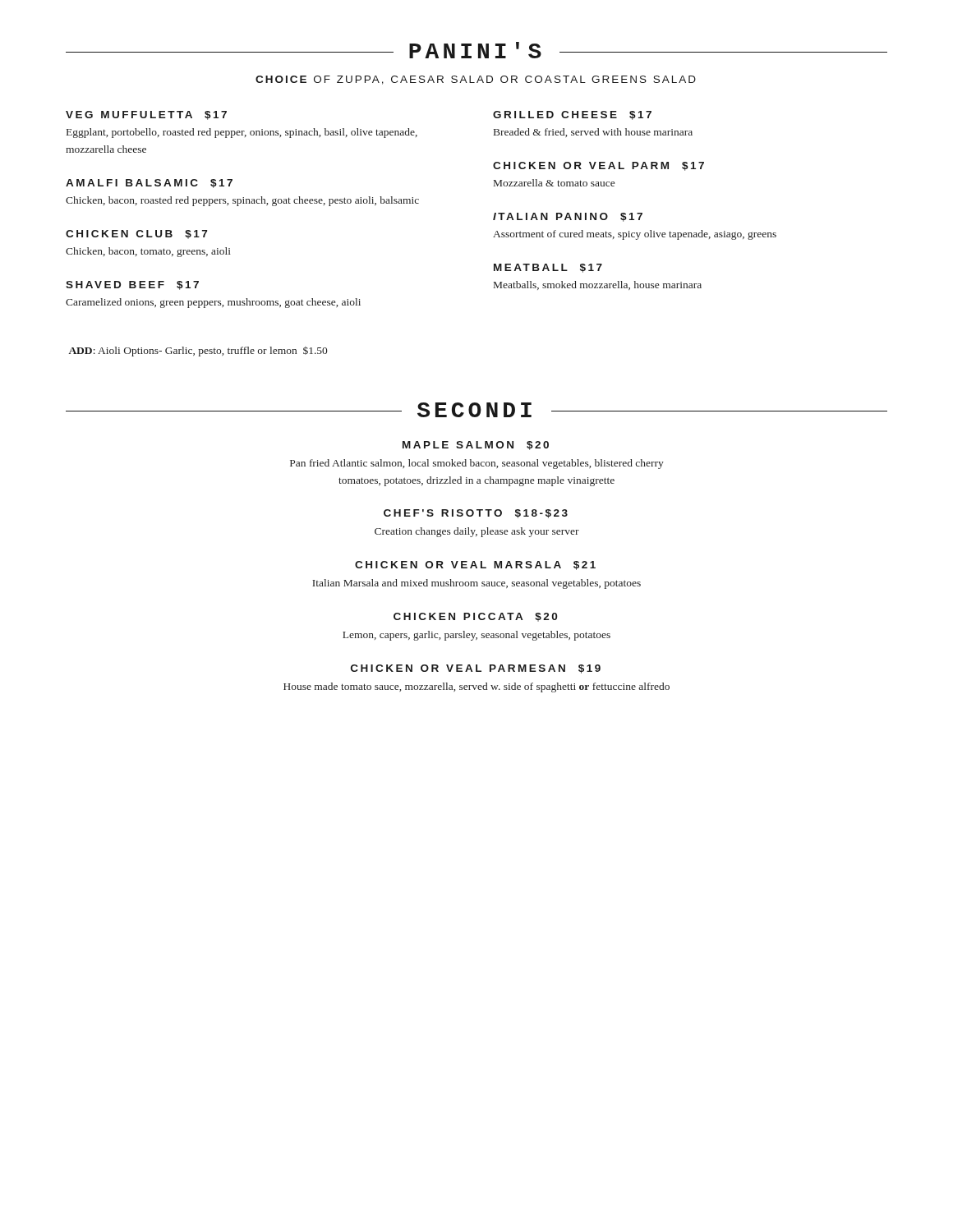Viewport: 953px width, 1232px height.
Task: Point to the block starting "Amalfi Balsamic $17 Chicken, bacon,"
Action: 263,193
